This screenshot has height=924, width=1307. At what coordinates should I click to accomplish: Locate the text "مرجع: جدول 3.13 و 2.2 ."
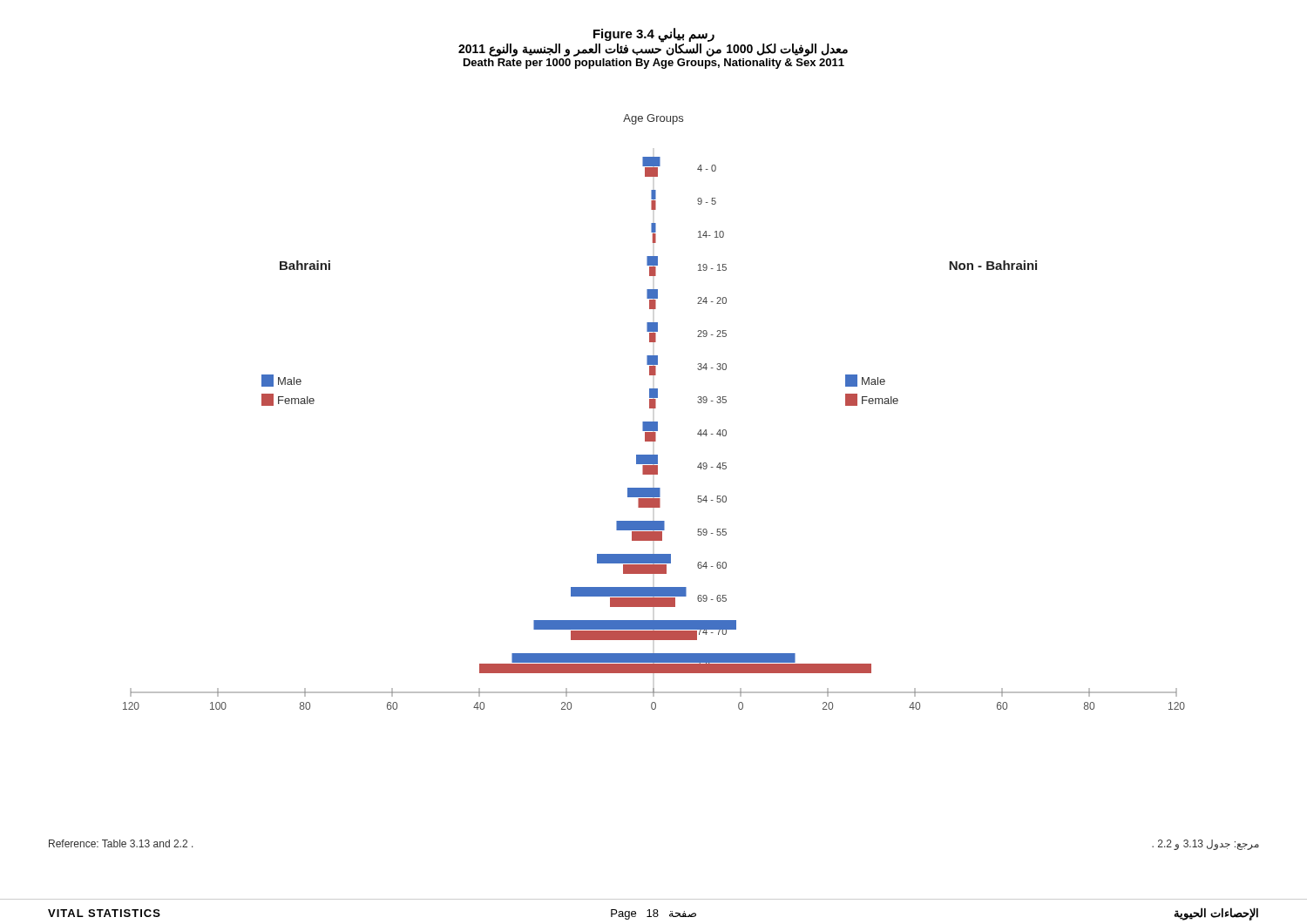1205,844
